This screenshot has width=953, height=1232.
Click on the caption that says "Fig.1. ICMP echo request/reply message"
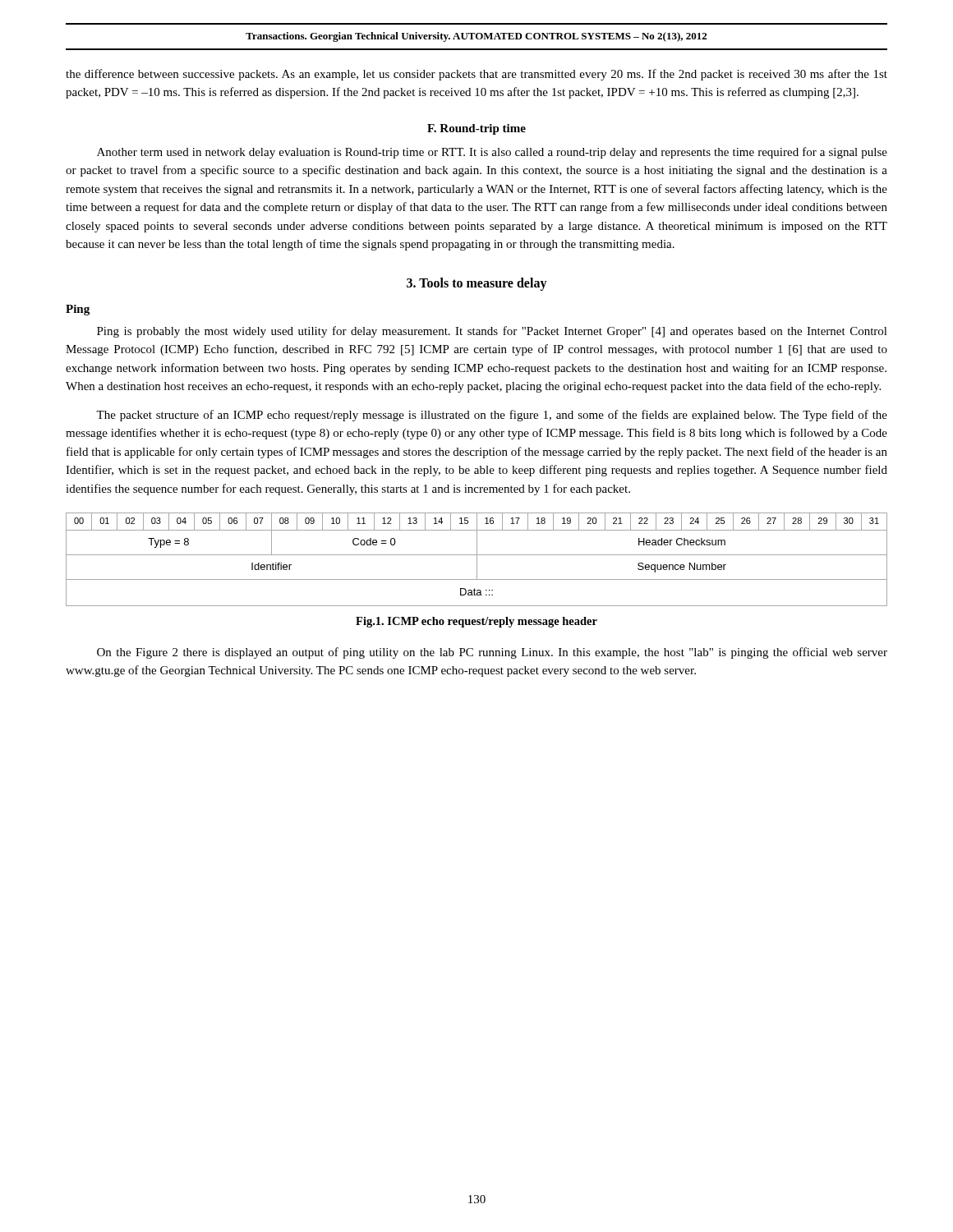(476, 620)
